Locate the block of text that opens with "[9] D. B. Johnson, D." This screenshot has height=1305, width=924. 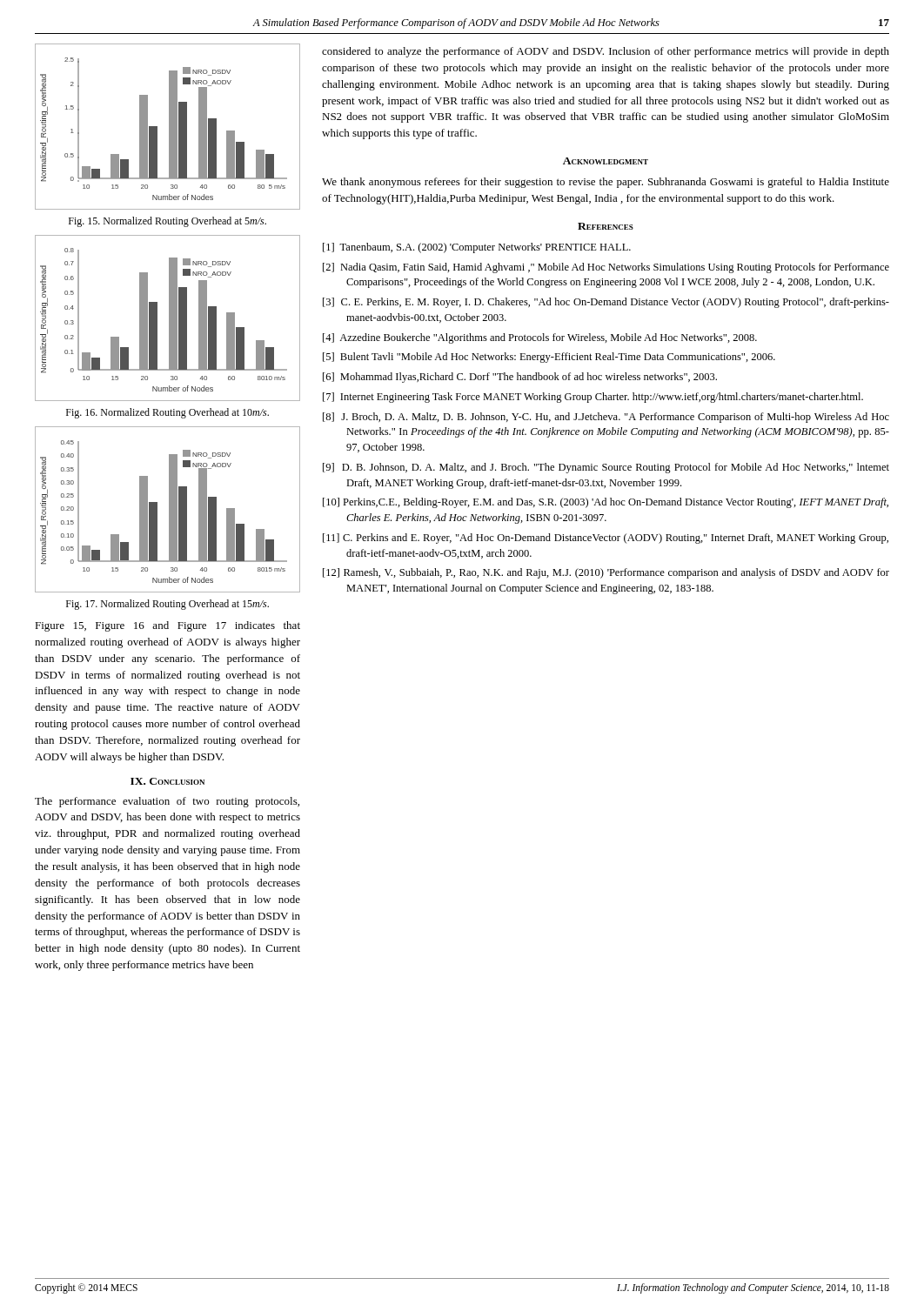click(606, 475)
